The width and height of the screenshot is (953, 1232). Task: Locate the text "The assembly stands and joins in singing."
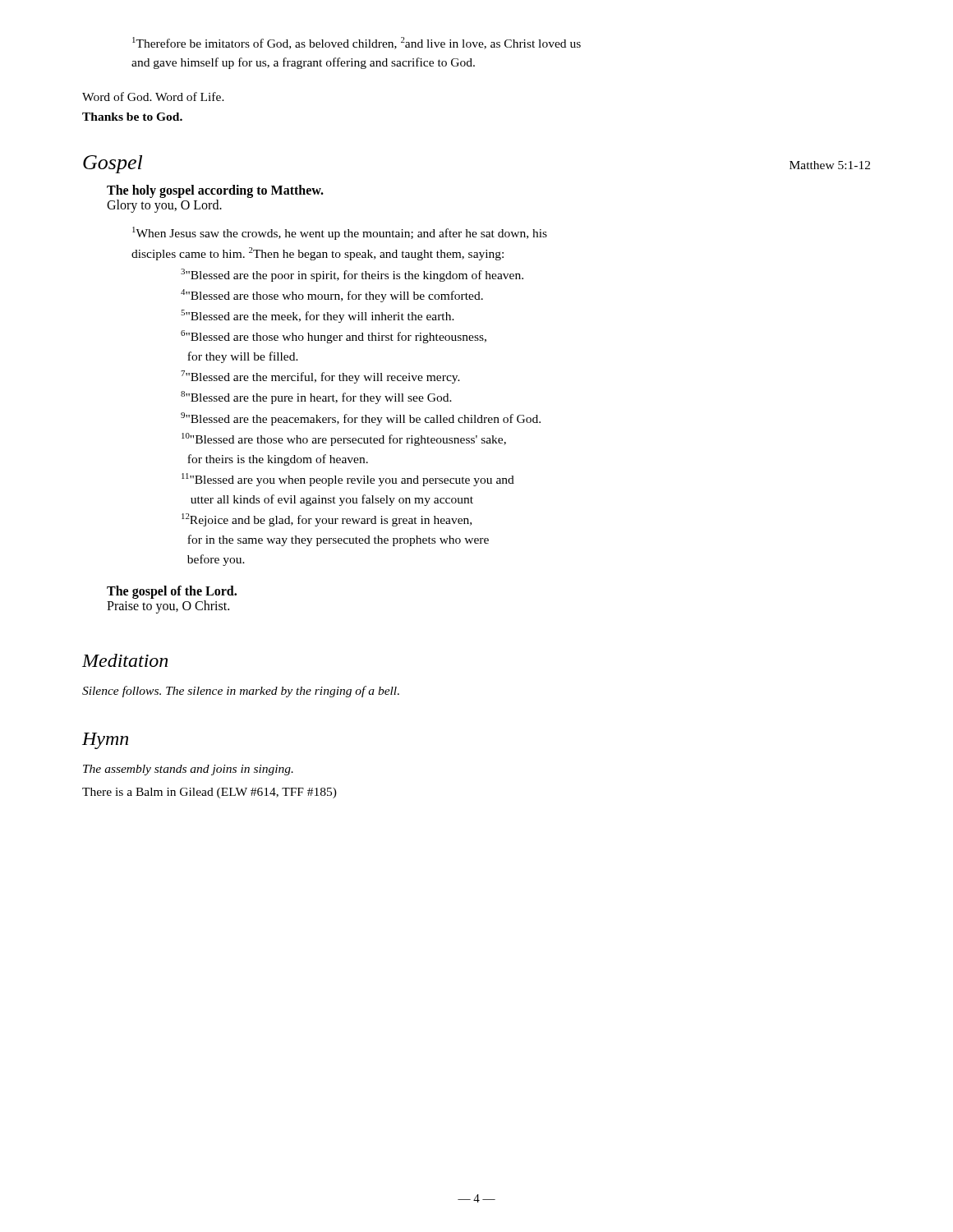click(188, 769)
